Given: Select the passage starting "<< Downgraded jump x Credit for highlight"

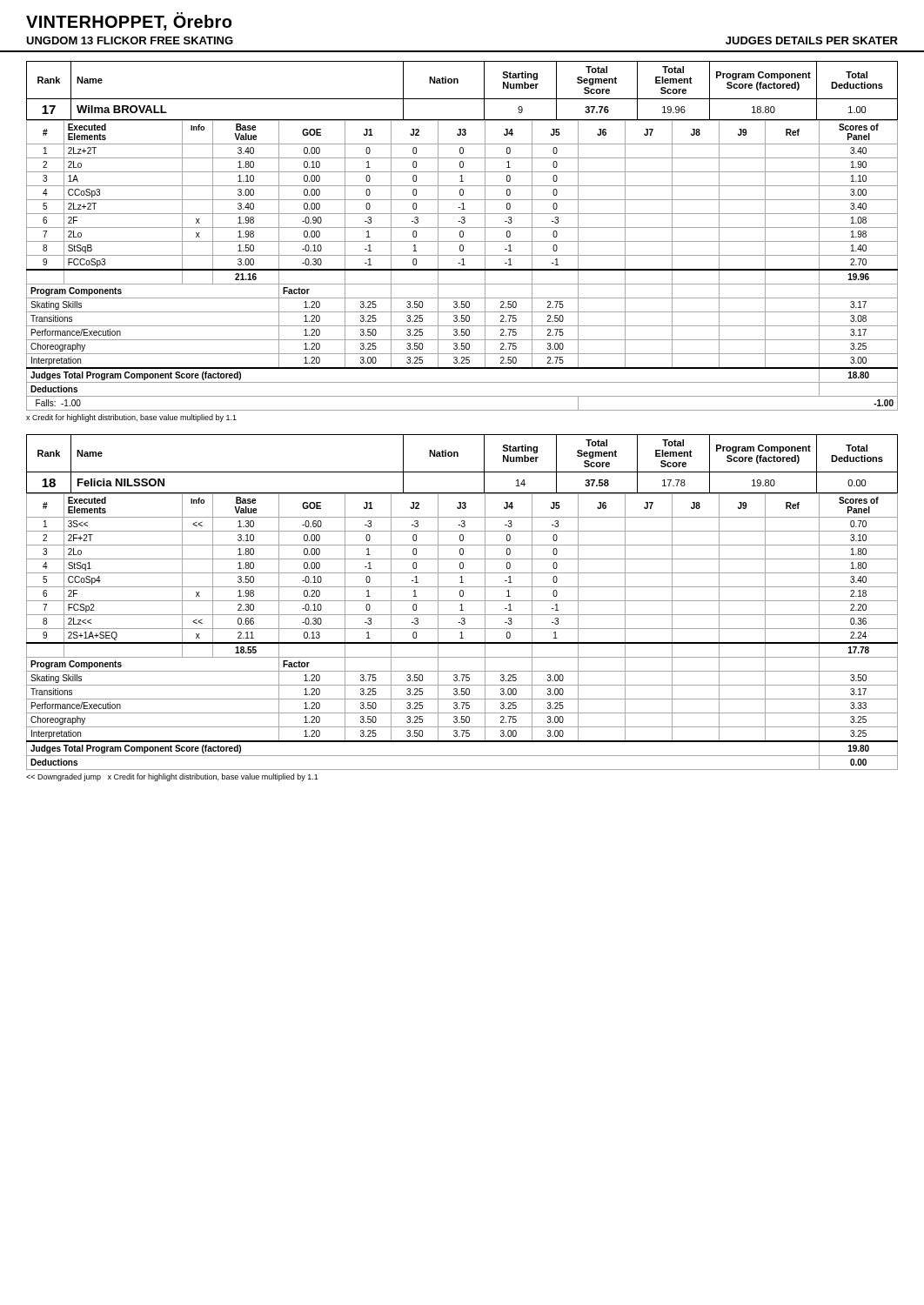Looking at the screenshot, I should click(172, 777).
